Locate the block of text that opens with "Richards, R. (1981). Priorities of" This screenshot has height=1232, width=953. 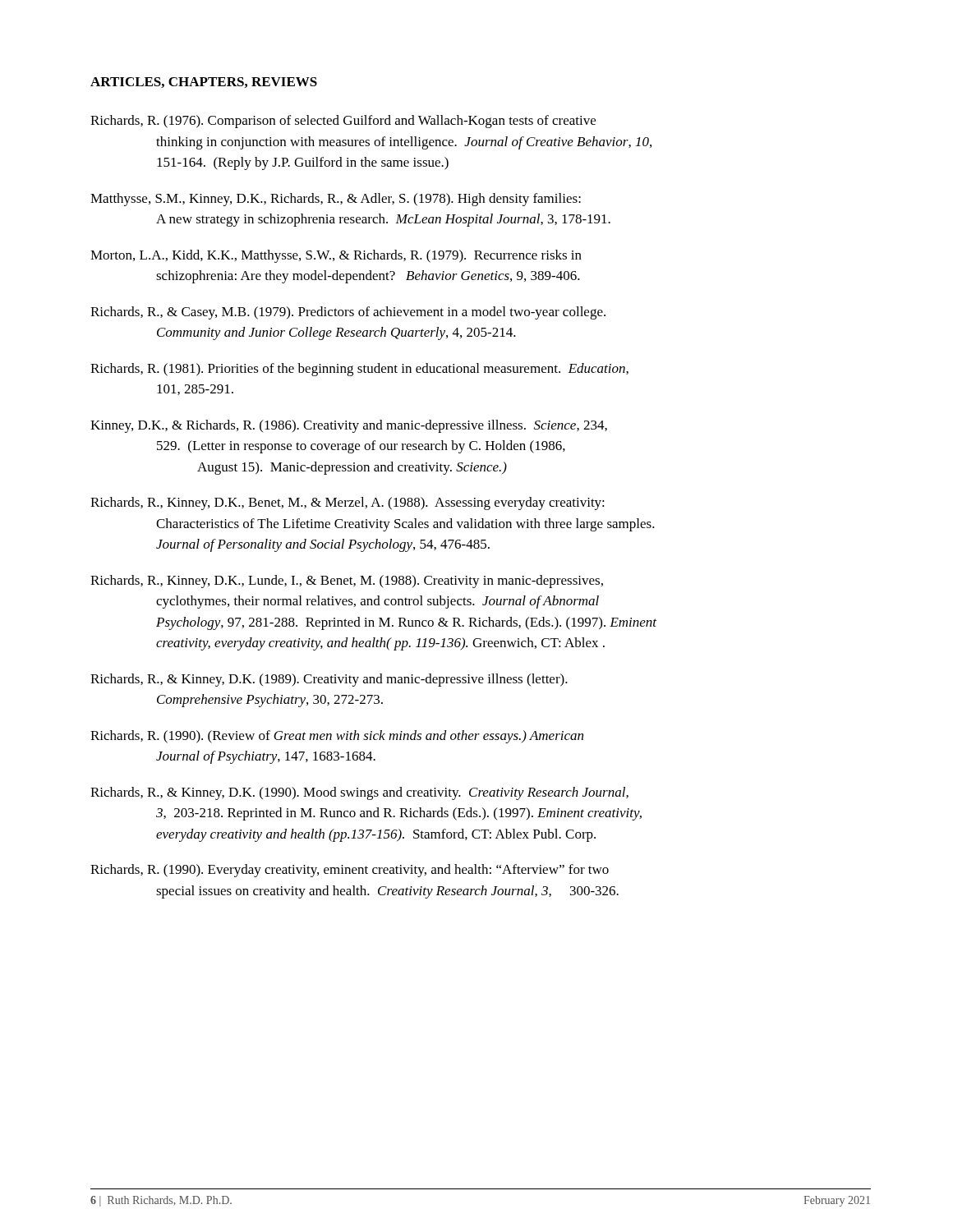481,379
